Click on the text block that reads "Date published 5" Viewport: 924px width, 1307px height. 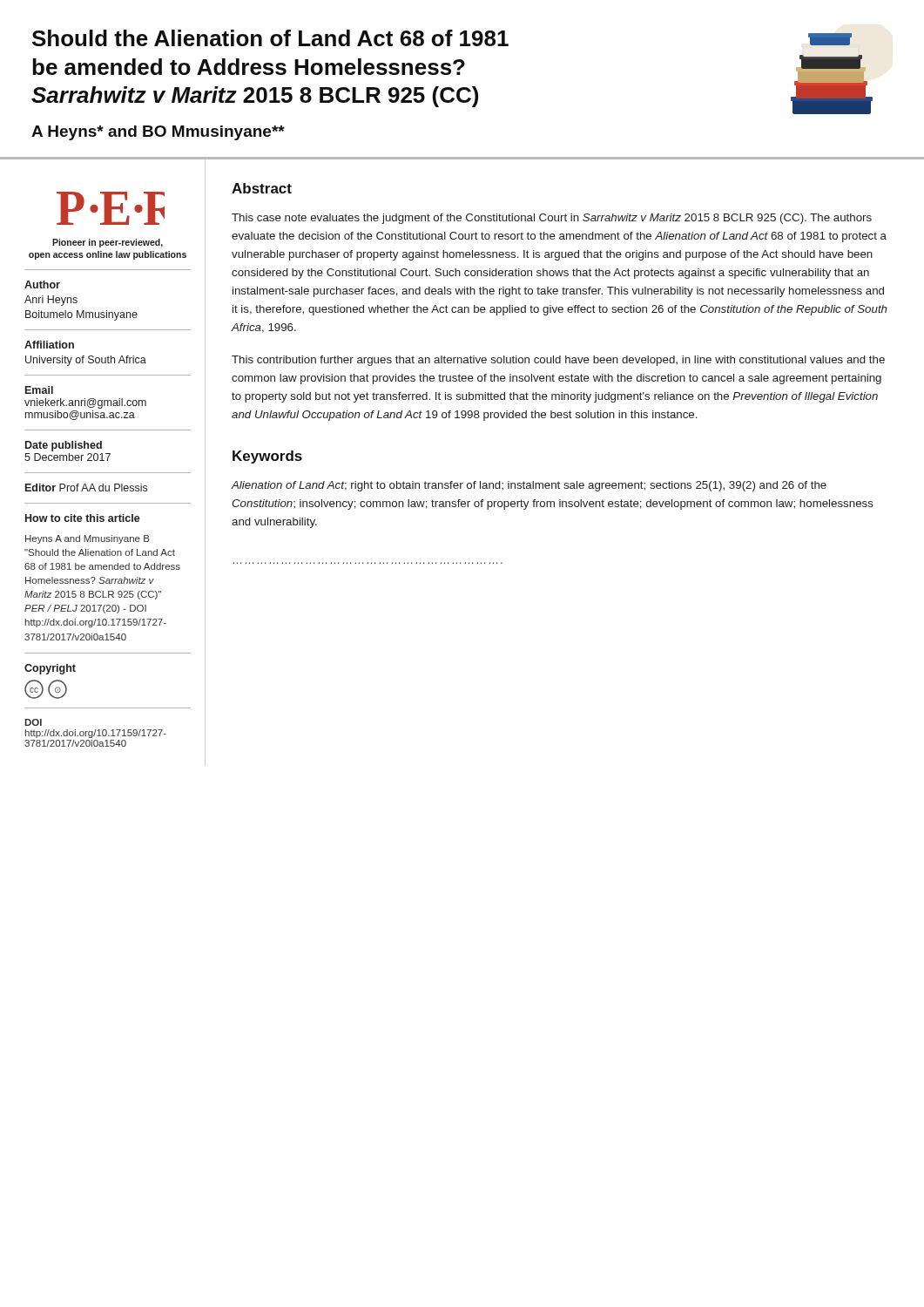coord(68,451)
